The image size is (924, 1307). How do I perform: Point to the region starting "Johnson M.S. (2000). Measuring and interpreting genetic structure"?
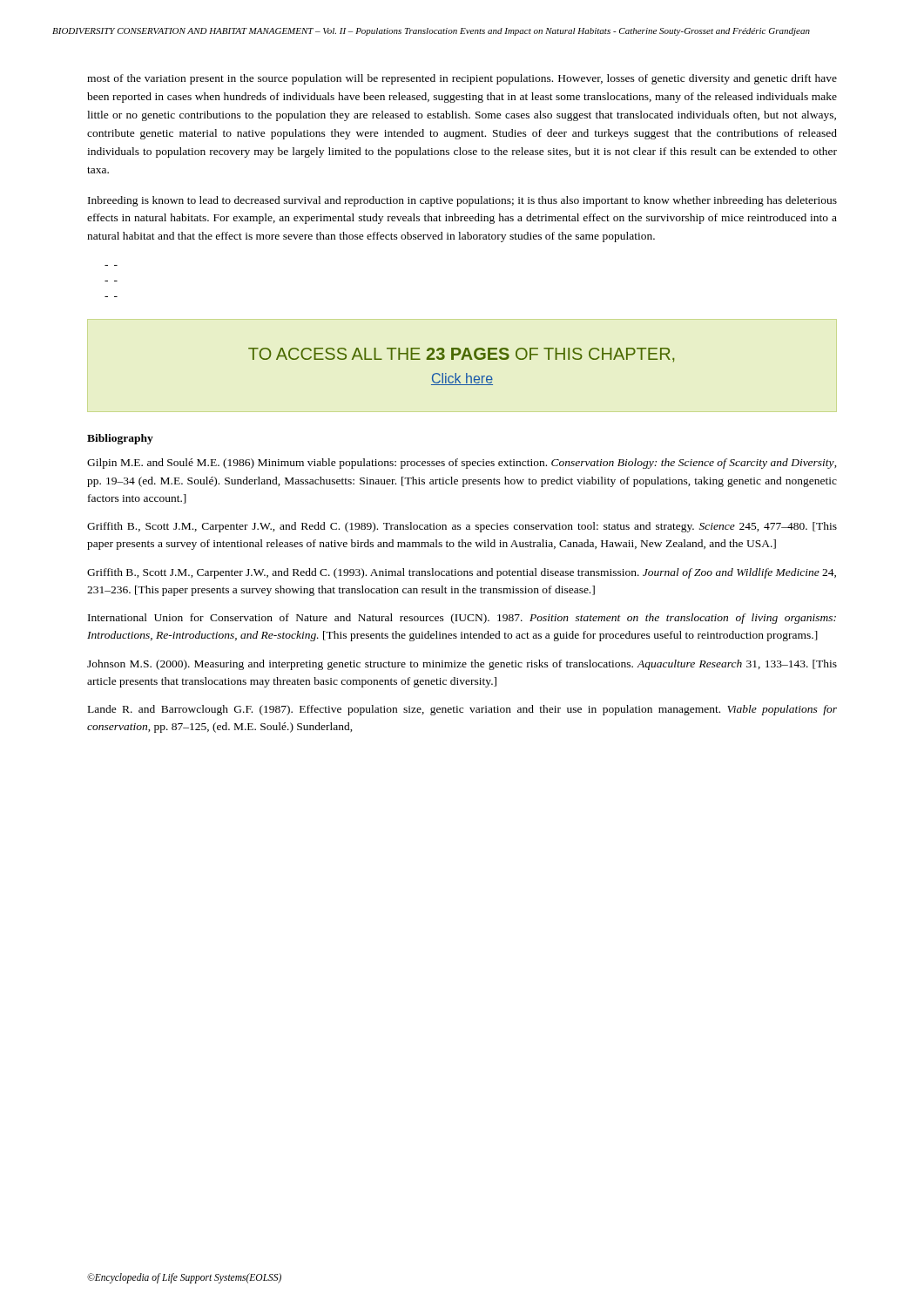pyautogui.click(x=462, y=672)
